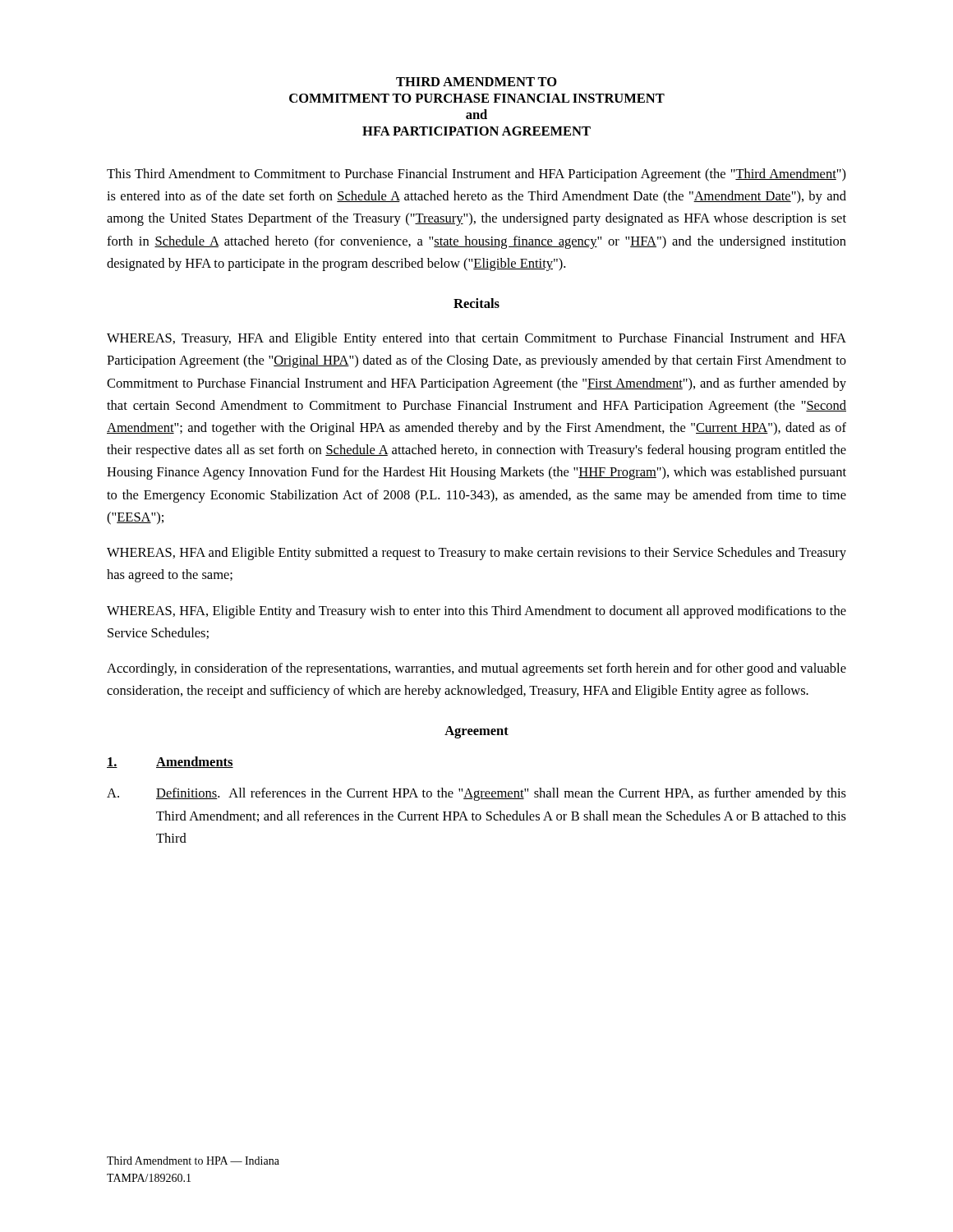
Task: Where is the passage that starts "This Third Amendment to"?
Action: coord(476,218)
